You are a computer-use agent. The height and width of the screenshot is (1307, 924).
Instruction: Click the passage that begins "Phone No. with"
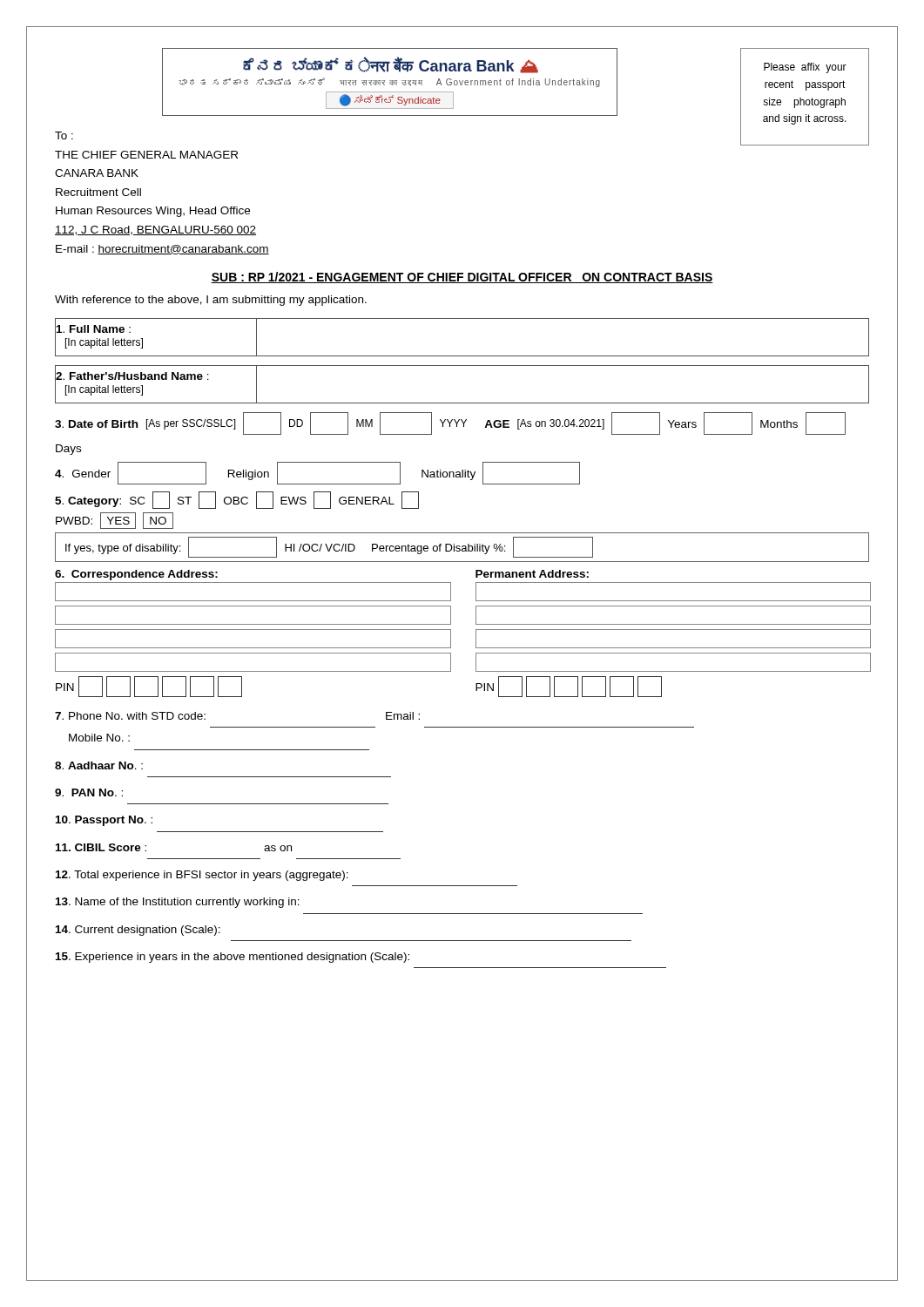[375, 728]
